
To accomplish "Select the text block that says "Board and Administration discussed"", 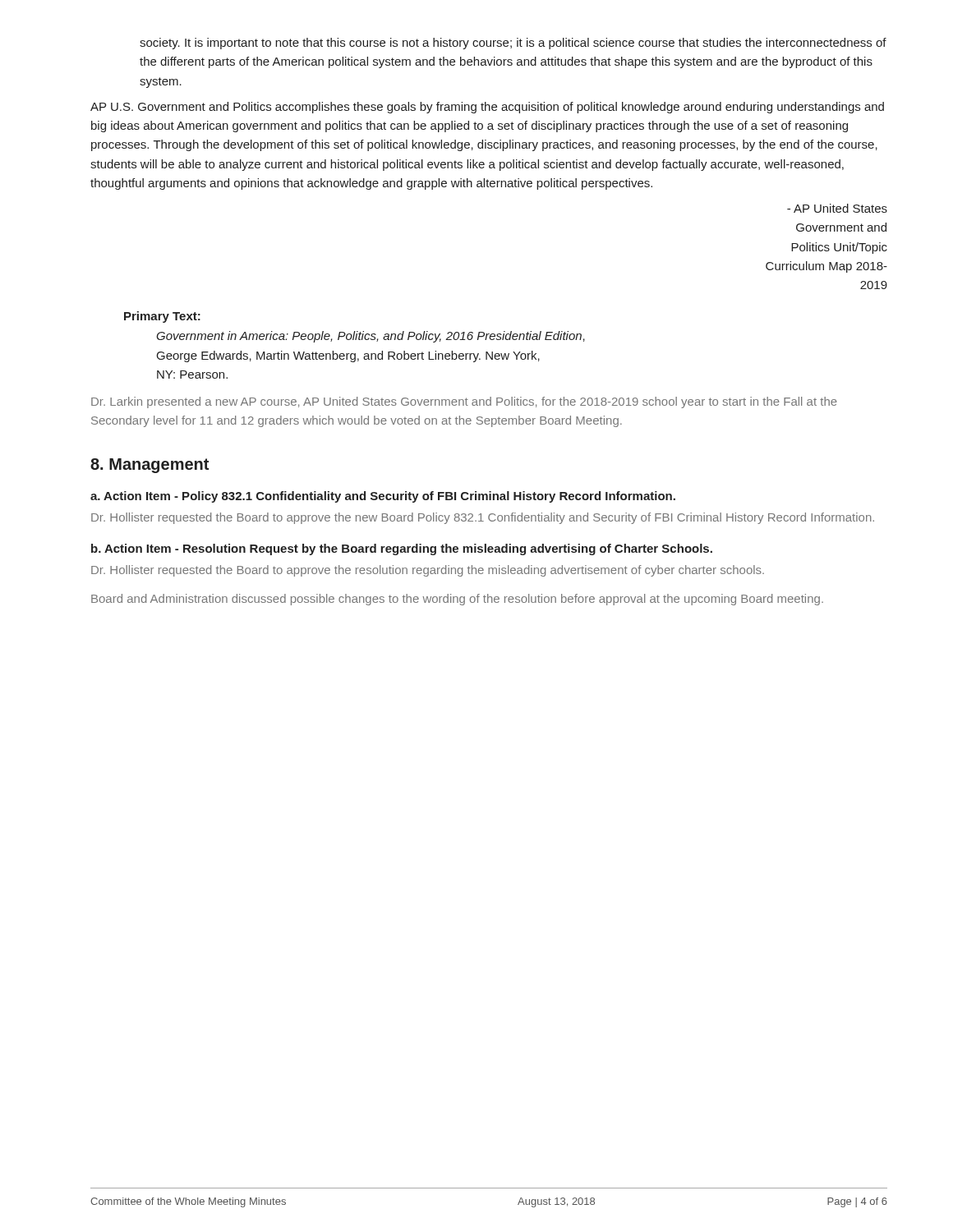I will (x=457, y=598).
